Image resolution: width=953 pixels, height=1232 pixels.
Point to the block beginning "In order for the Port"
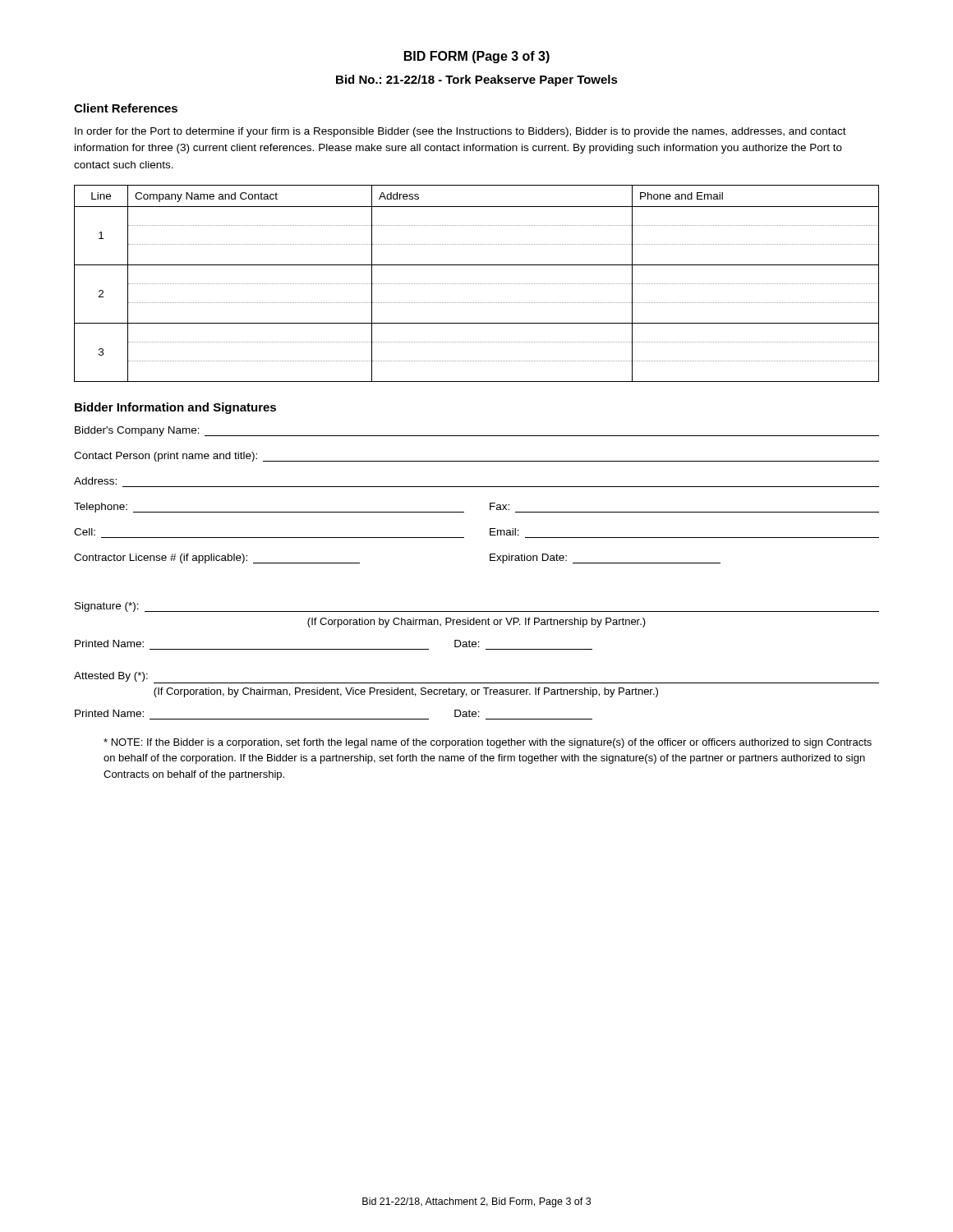[460, 148]
